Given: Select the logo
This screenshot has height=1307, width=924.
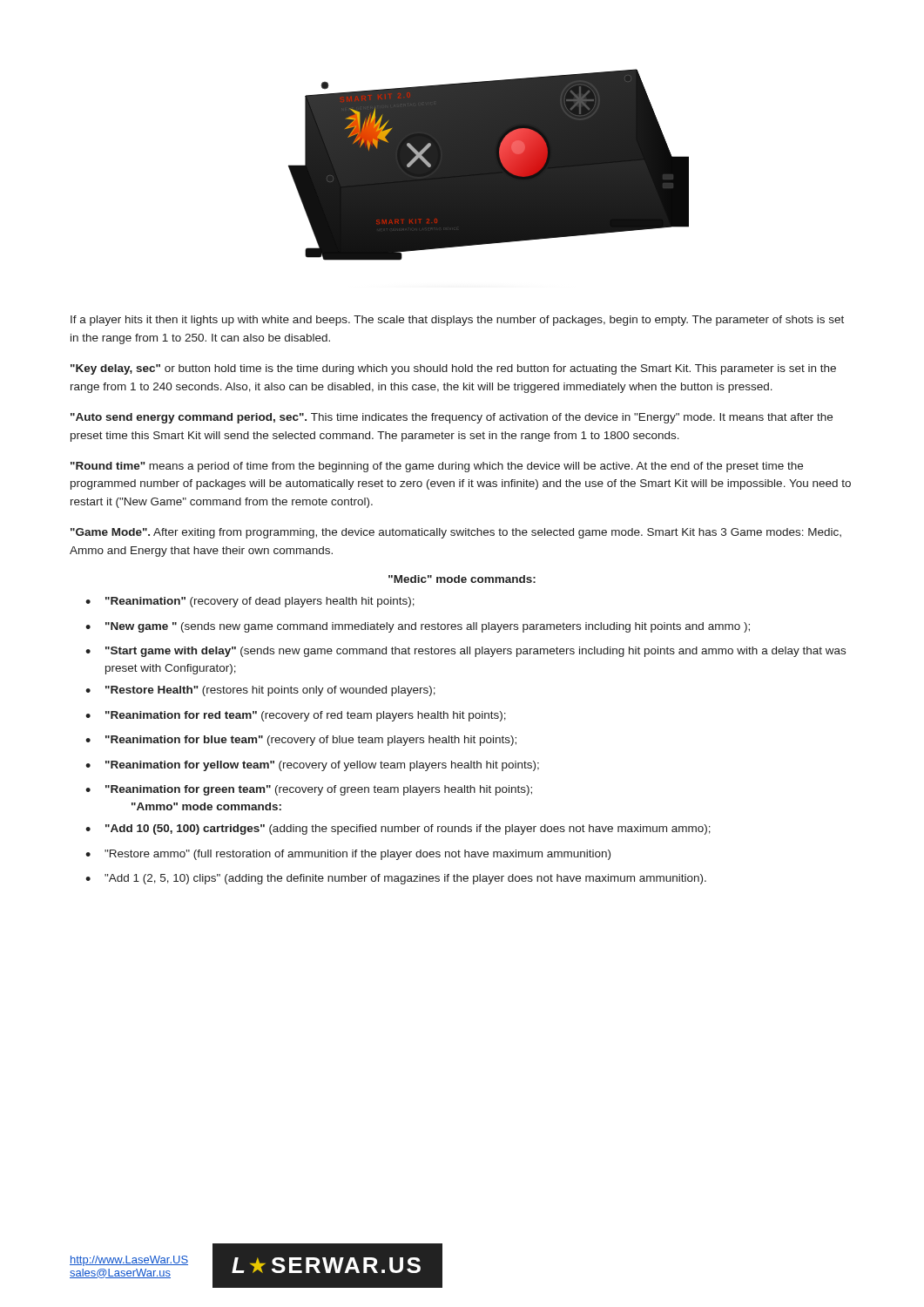Looking at the screenshot, I should pyautogui.click(x=327, y=1266).
